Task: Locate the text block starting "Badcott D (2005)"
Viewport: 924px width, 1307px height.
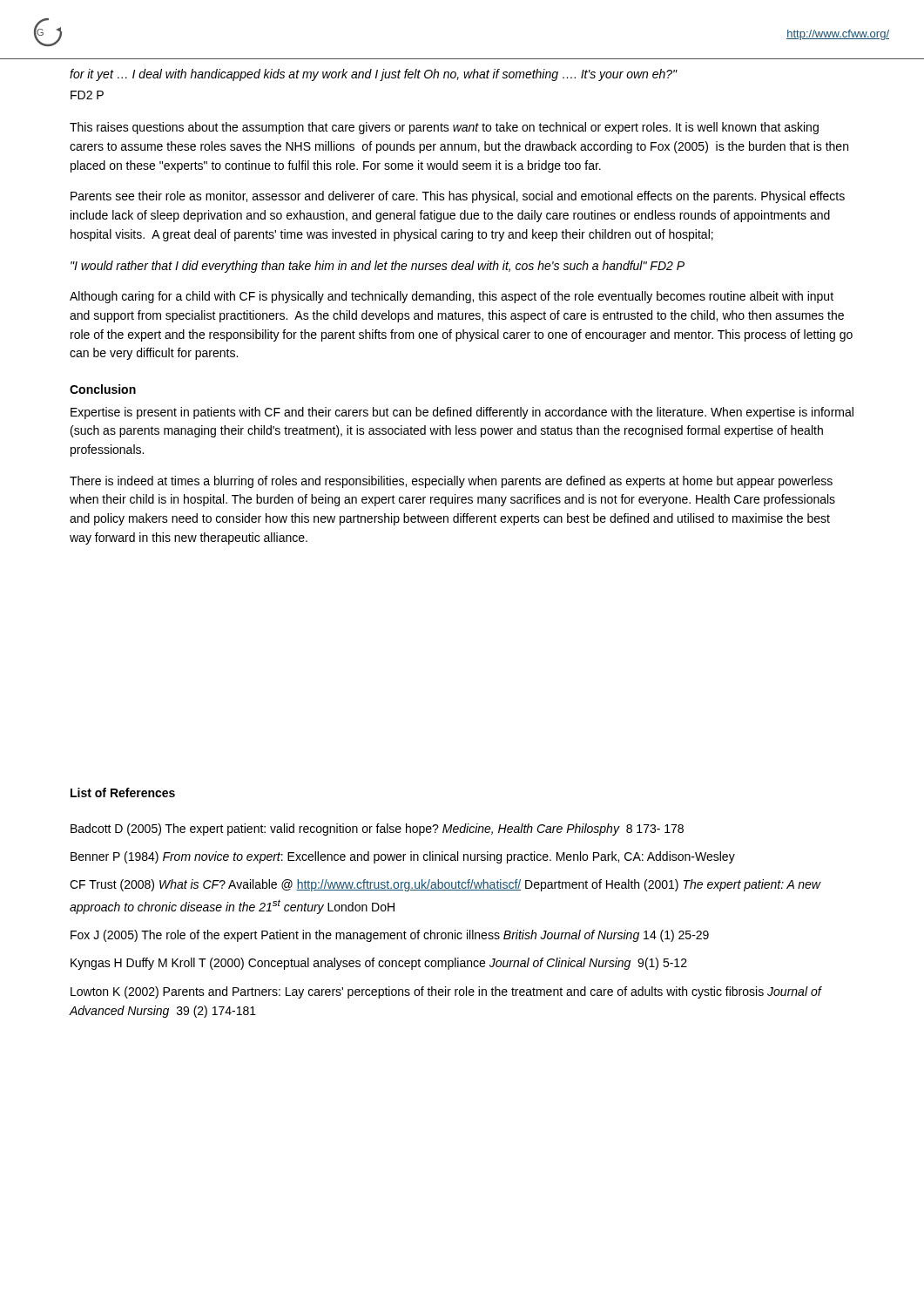Action: point(377,828)
